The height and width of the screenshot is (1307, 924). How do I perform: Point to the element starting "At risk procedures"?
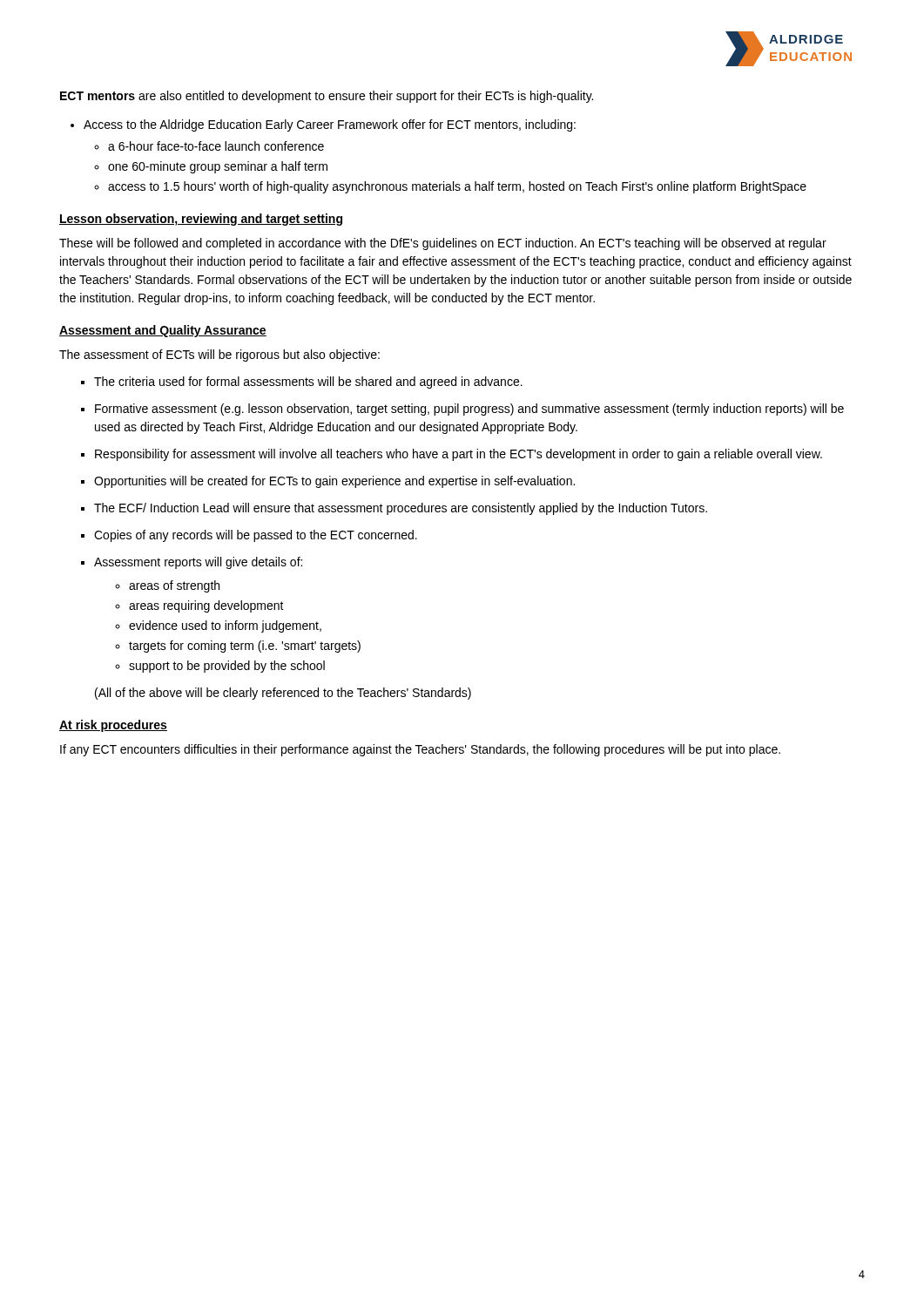113,725
